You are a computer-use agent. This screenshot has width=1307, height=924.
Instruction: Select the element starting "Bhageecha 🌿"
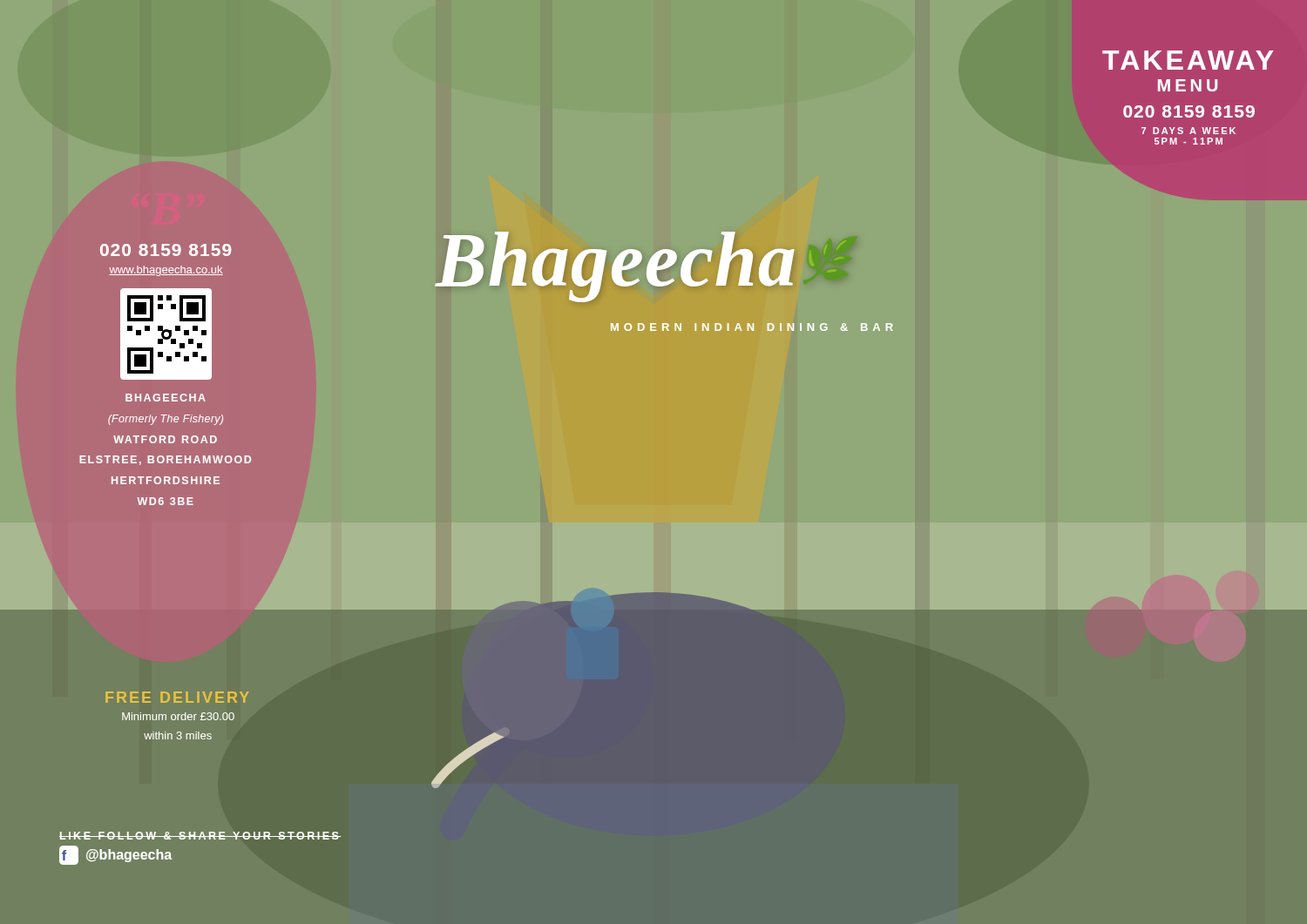644,260
